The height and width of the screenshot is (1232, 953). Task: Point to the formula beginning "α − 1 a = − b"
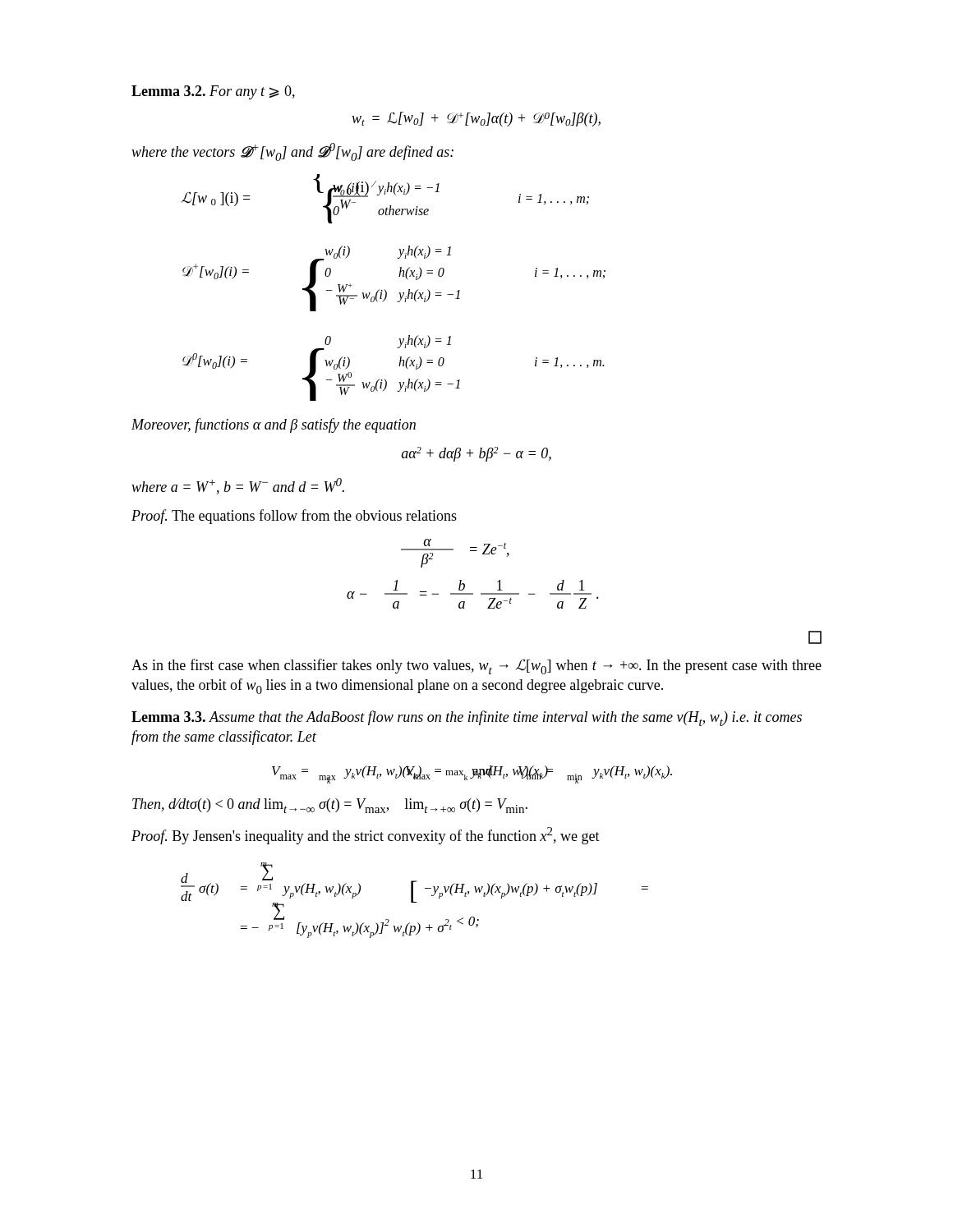(x=476, y=596)
